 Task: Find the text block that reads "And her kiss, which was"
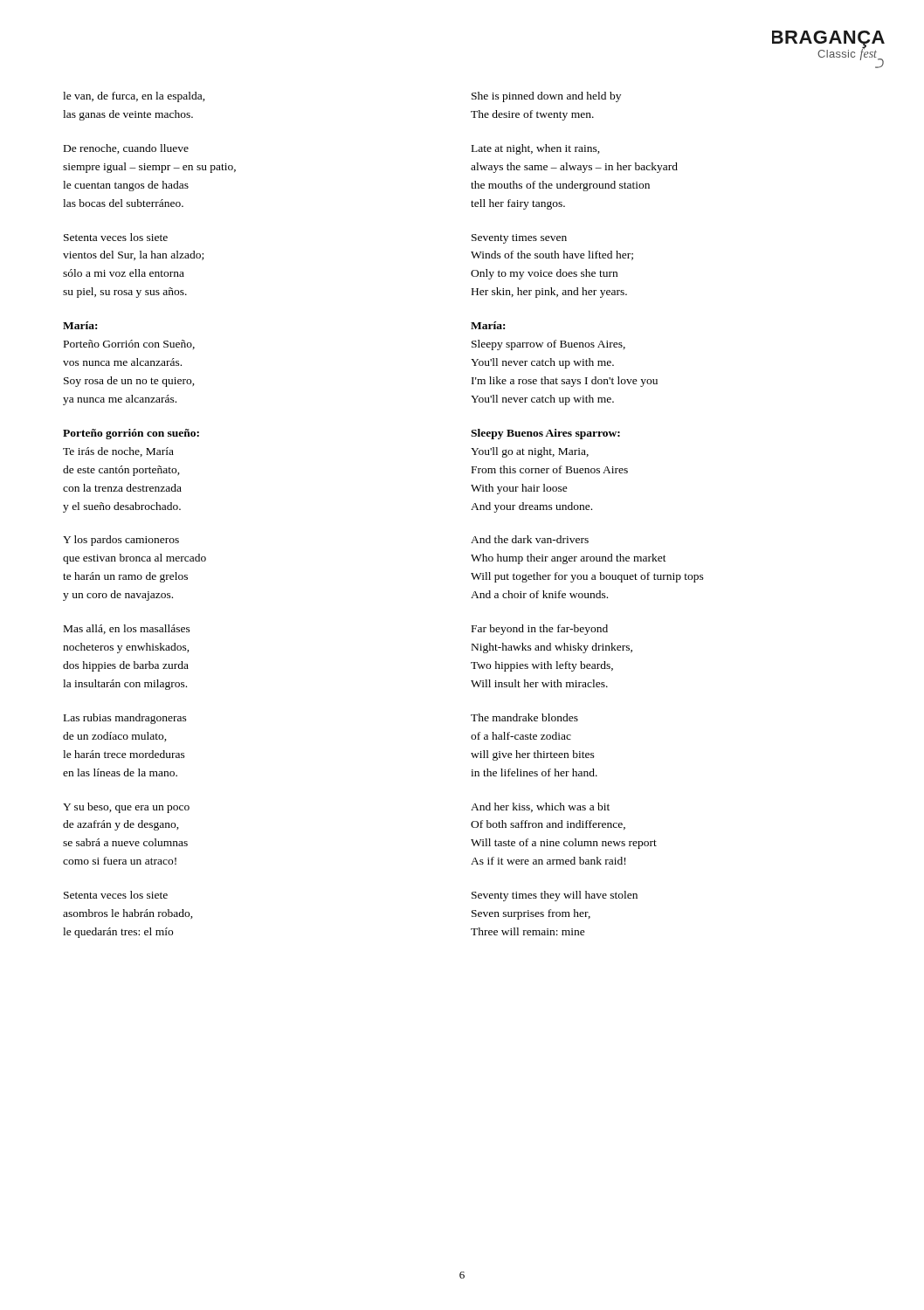tap(540, 807)
